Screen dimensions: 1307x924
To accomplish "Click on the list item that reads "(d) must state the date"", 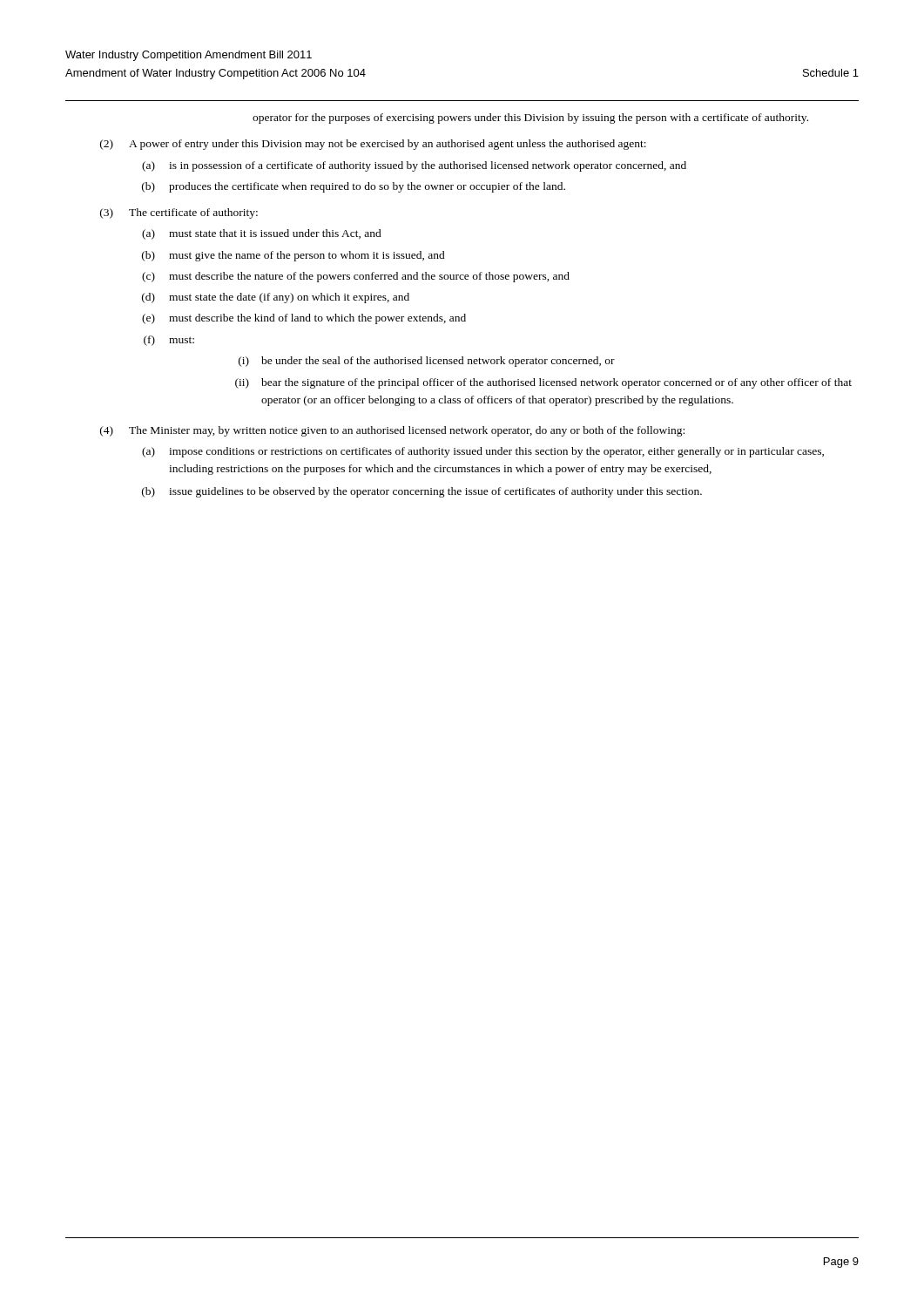I will (x=276, y=298).
